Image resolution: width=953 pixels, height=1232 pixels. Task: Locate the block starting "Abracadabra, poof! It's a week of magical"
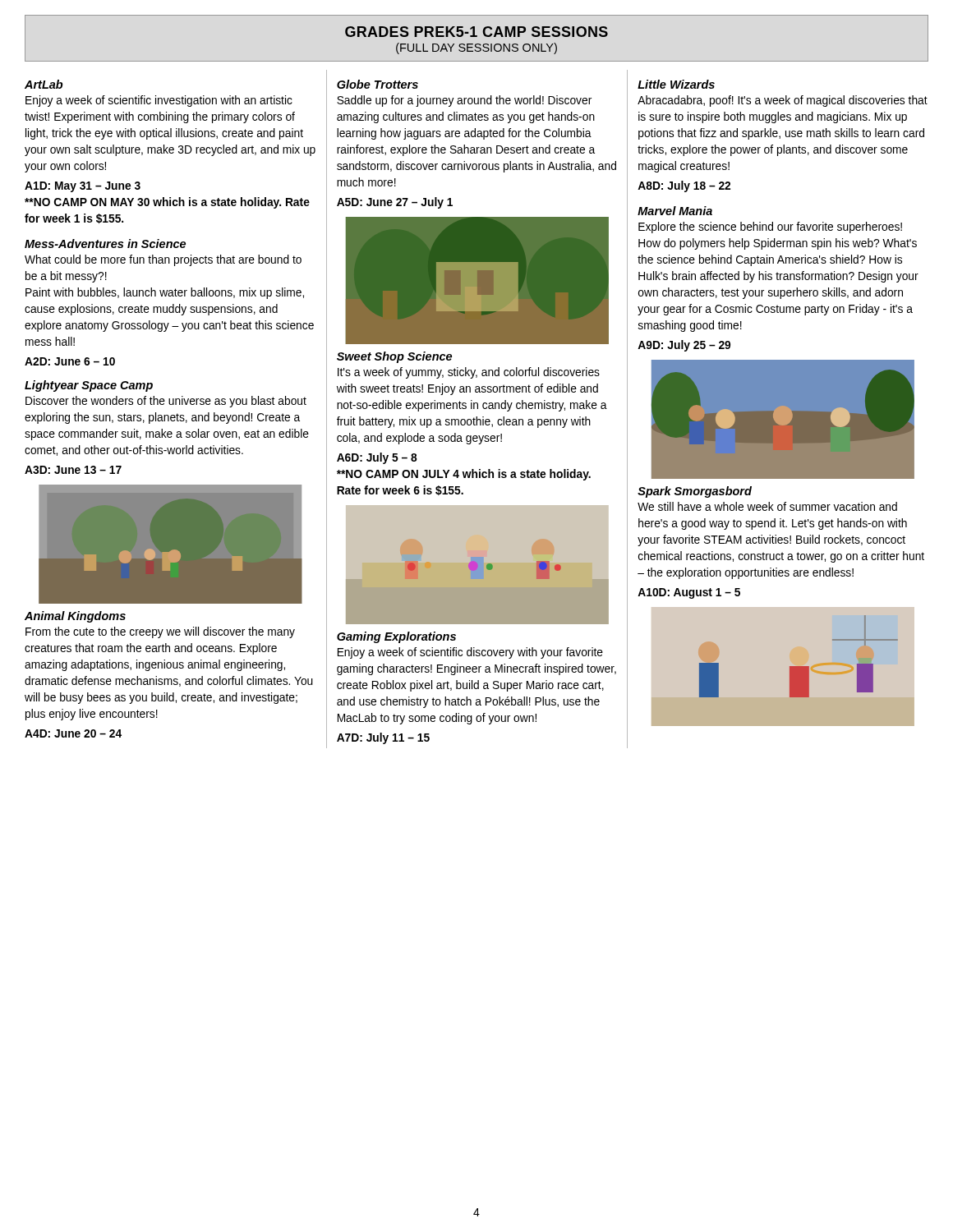[782, 133]
